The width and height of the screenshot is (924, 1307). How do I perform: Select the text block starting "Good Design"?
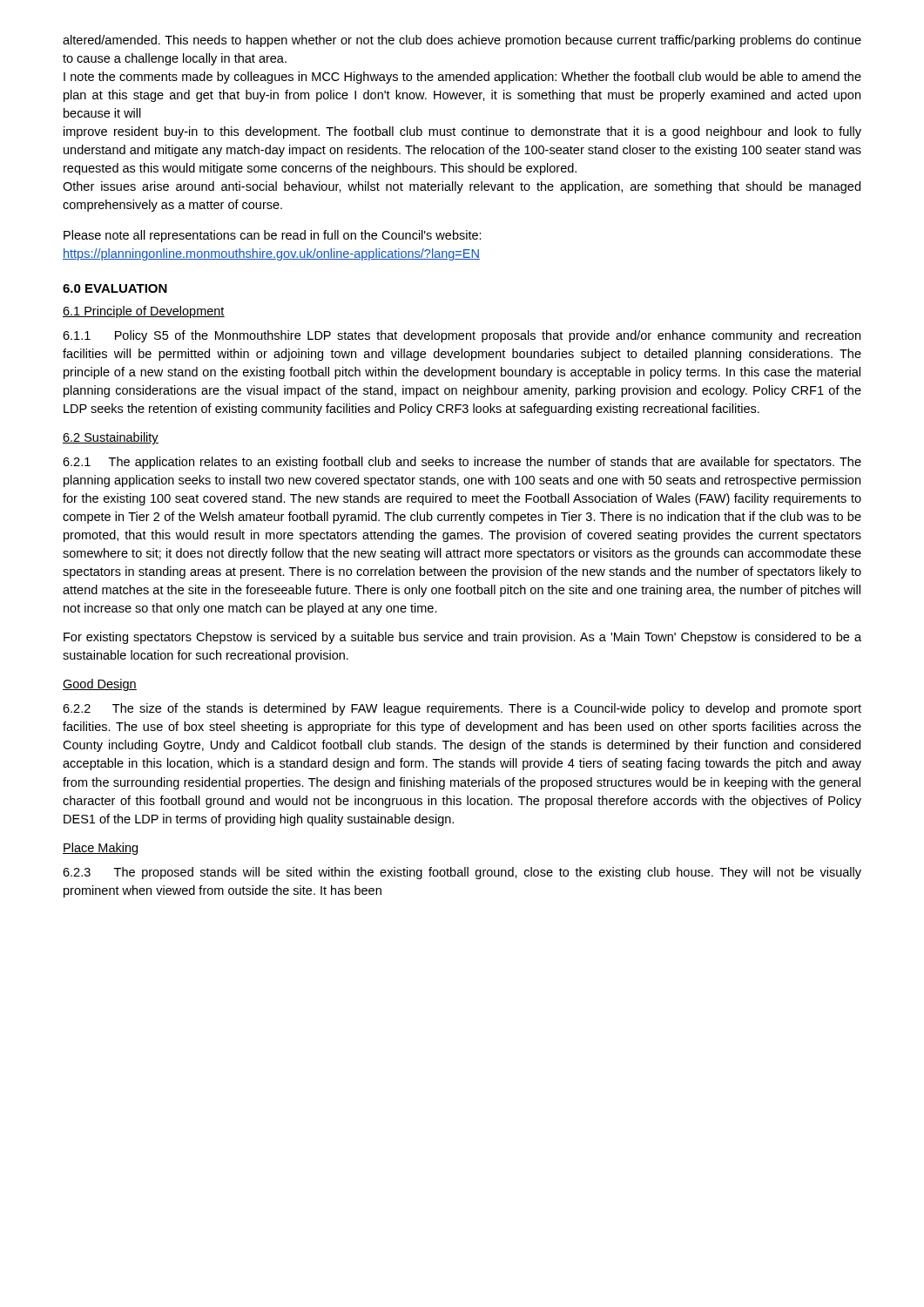click(x=100, y=684)
